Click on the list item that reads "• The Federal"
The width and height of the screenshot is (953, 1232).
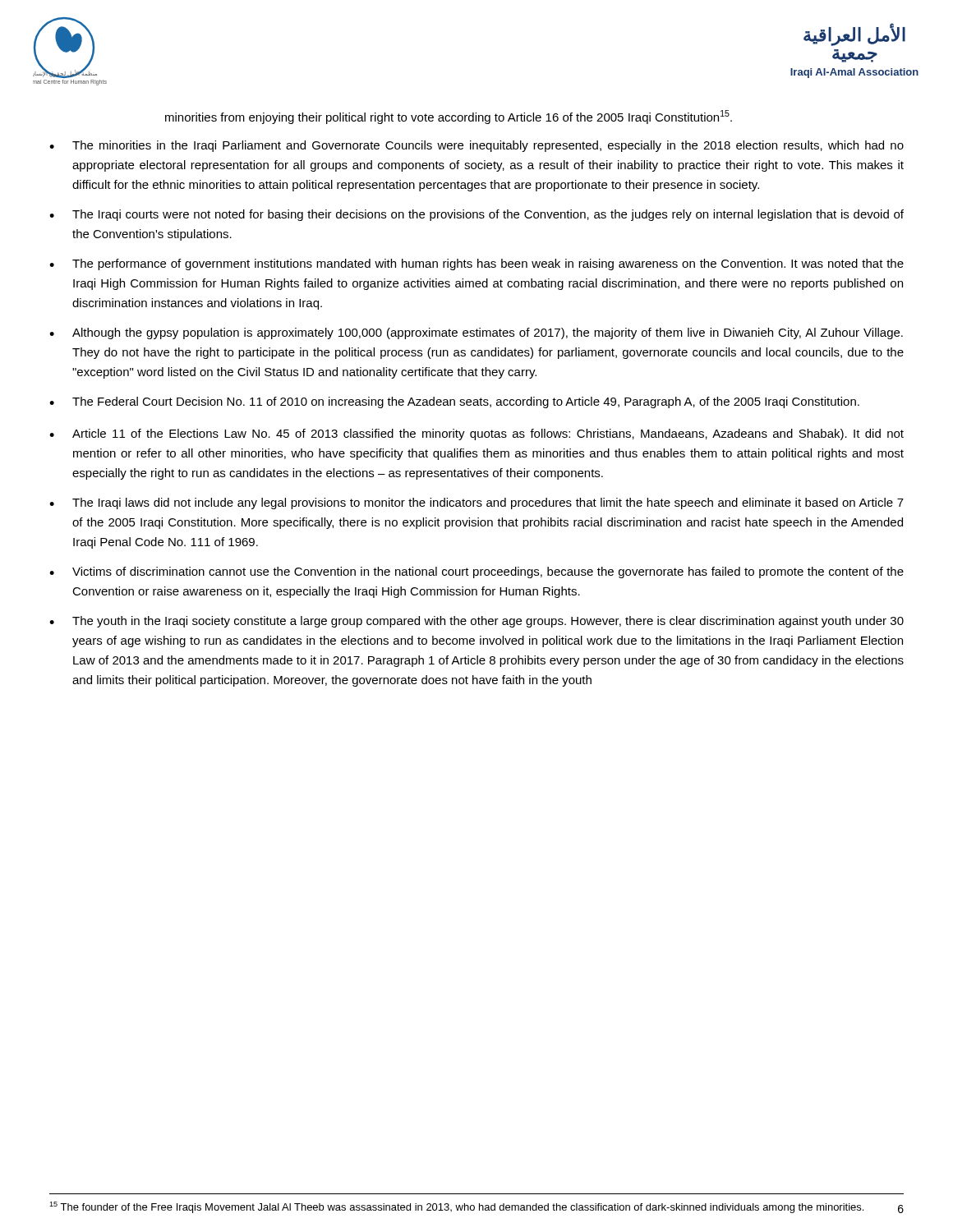pyautogui.click(x=476, y=403)
